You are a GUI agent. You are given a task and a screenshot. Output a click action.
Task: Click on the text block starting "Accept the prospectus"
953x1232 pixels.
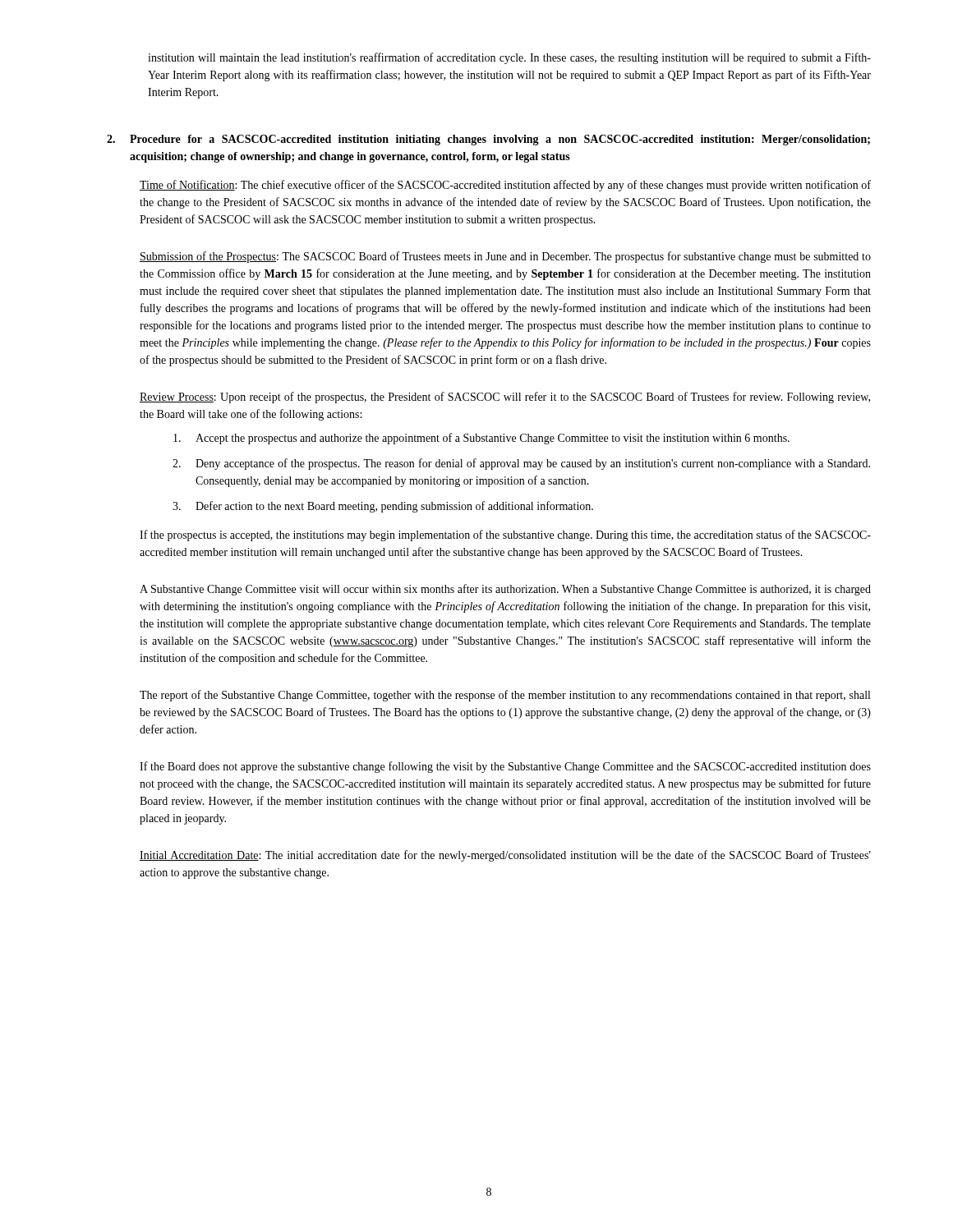click(x=481, y=438)
